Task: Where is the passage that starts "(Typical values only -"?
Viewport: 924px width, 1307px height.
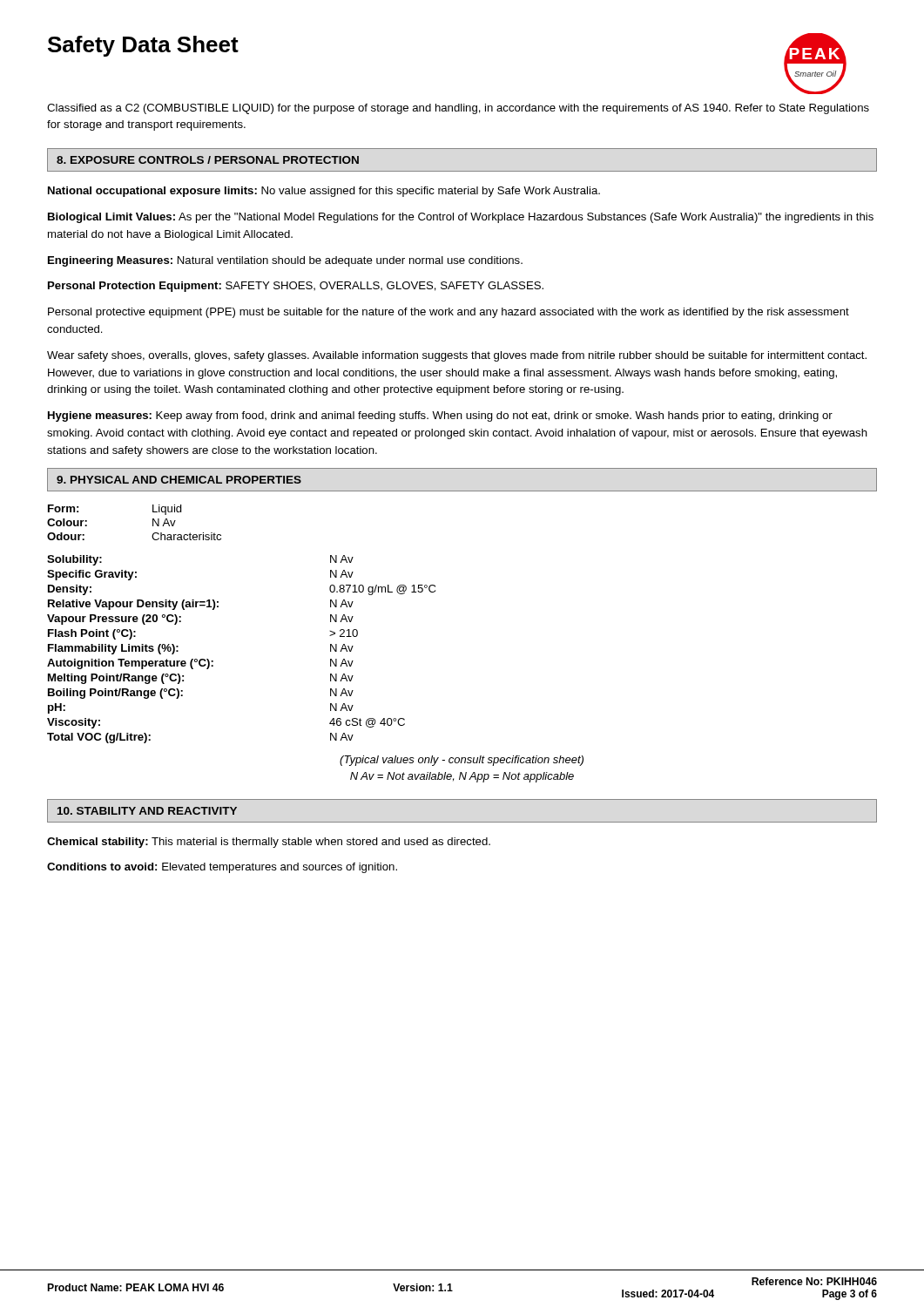Action: tap(462, 768)
